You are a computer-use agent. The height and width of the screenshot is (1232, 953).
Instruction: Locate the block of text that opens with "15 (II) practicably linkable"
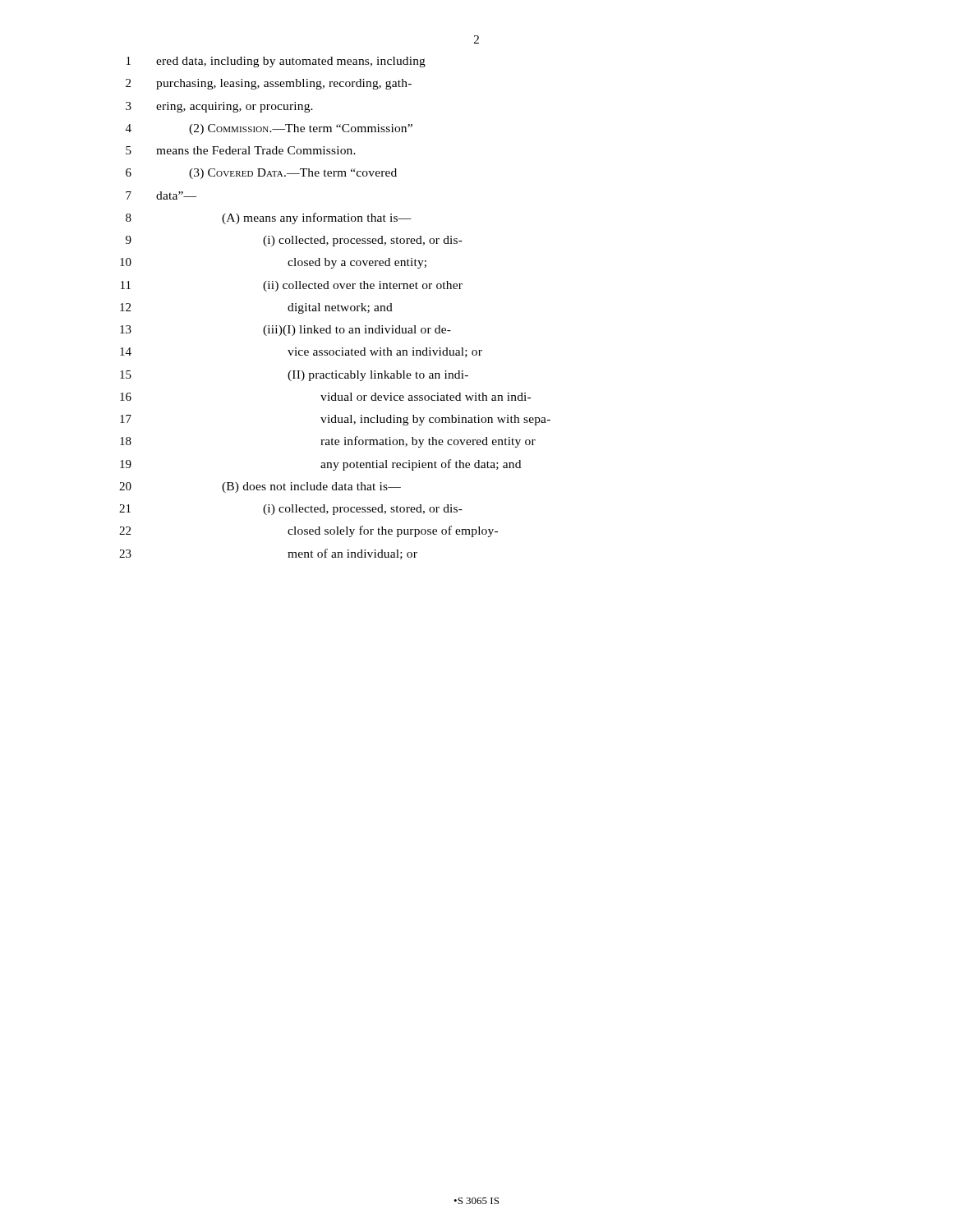tap(294, 376)
